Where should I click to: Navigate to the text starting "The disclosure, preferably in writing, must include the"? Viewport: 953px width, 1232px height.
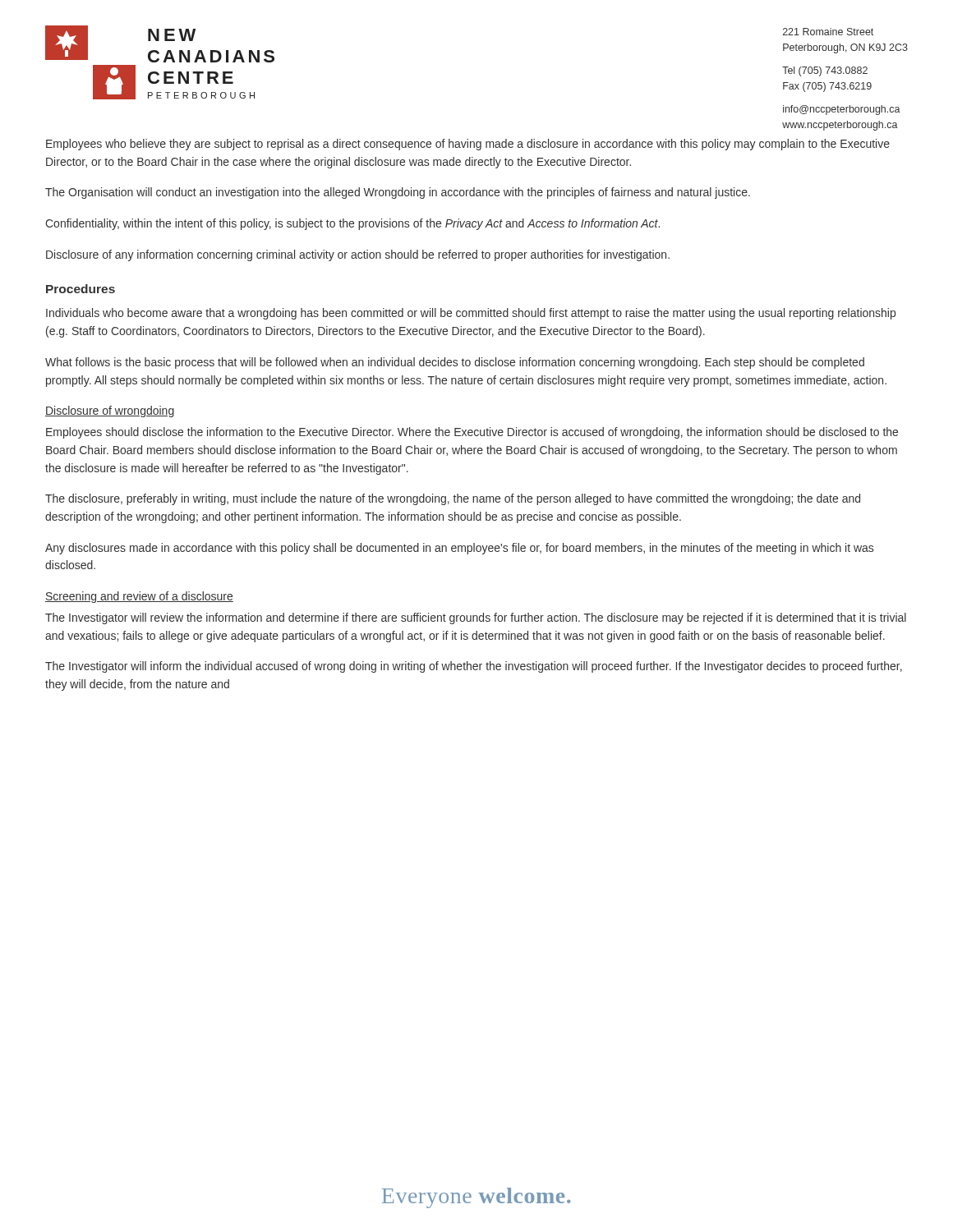(x=453, y=508)
